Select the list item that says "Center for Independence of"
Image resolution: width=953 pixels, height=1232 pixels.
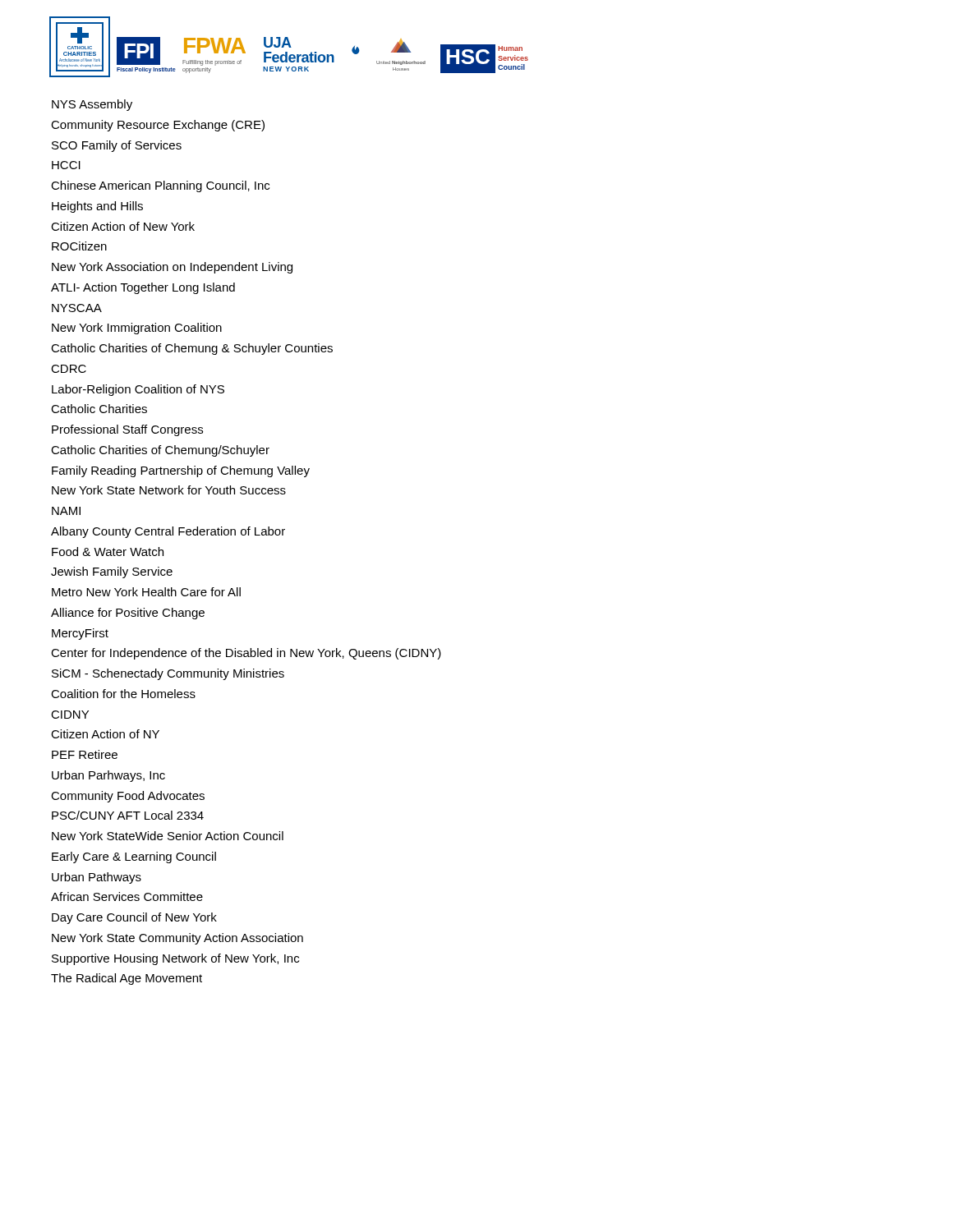(246, 653)
